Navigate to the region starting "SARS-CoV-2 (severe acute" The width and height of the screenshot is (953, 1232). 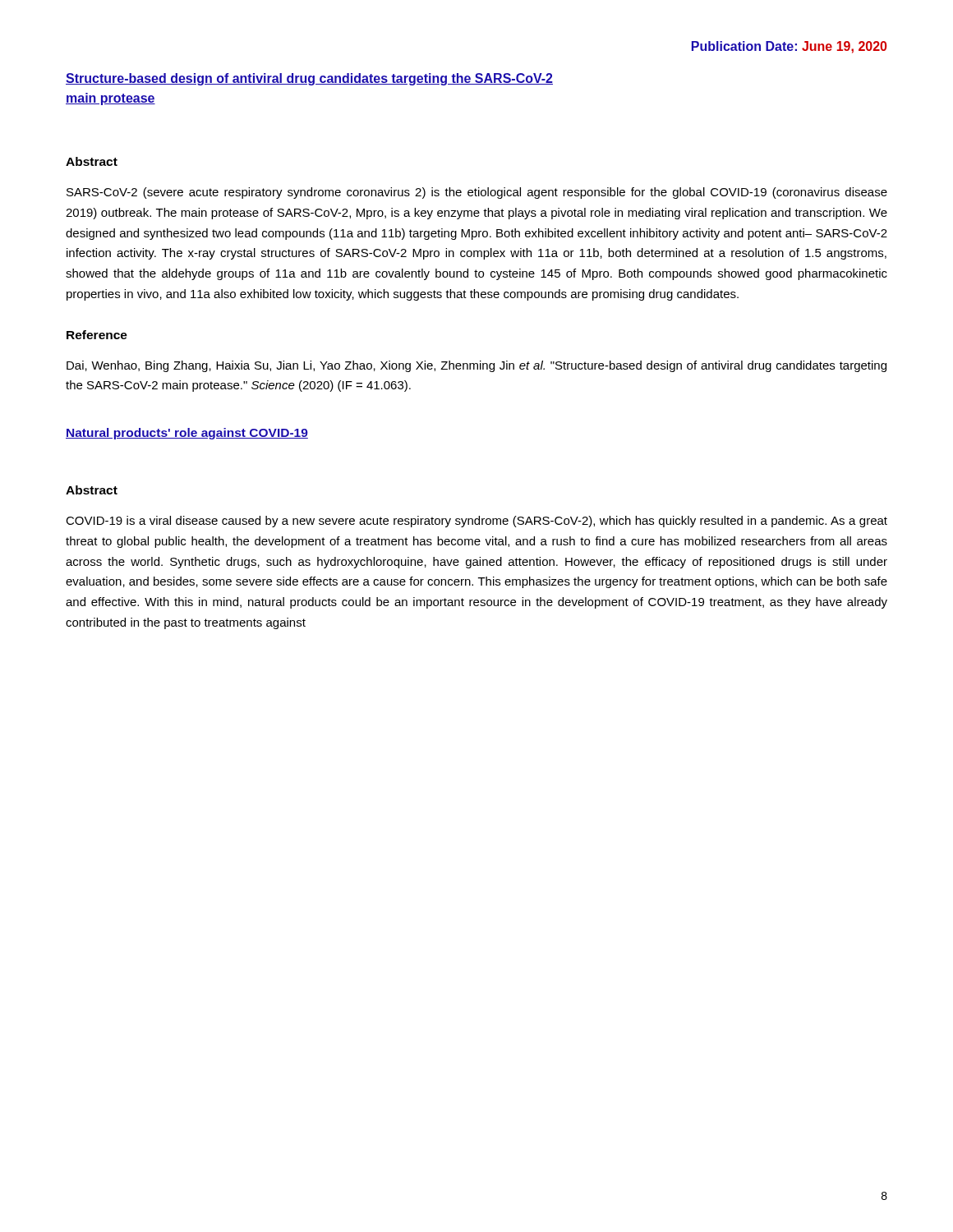(x=476, y=243)
